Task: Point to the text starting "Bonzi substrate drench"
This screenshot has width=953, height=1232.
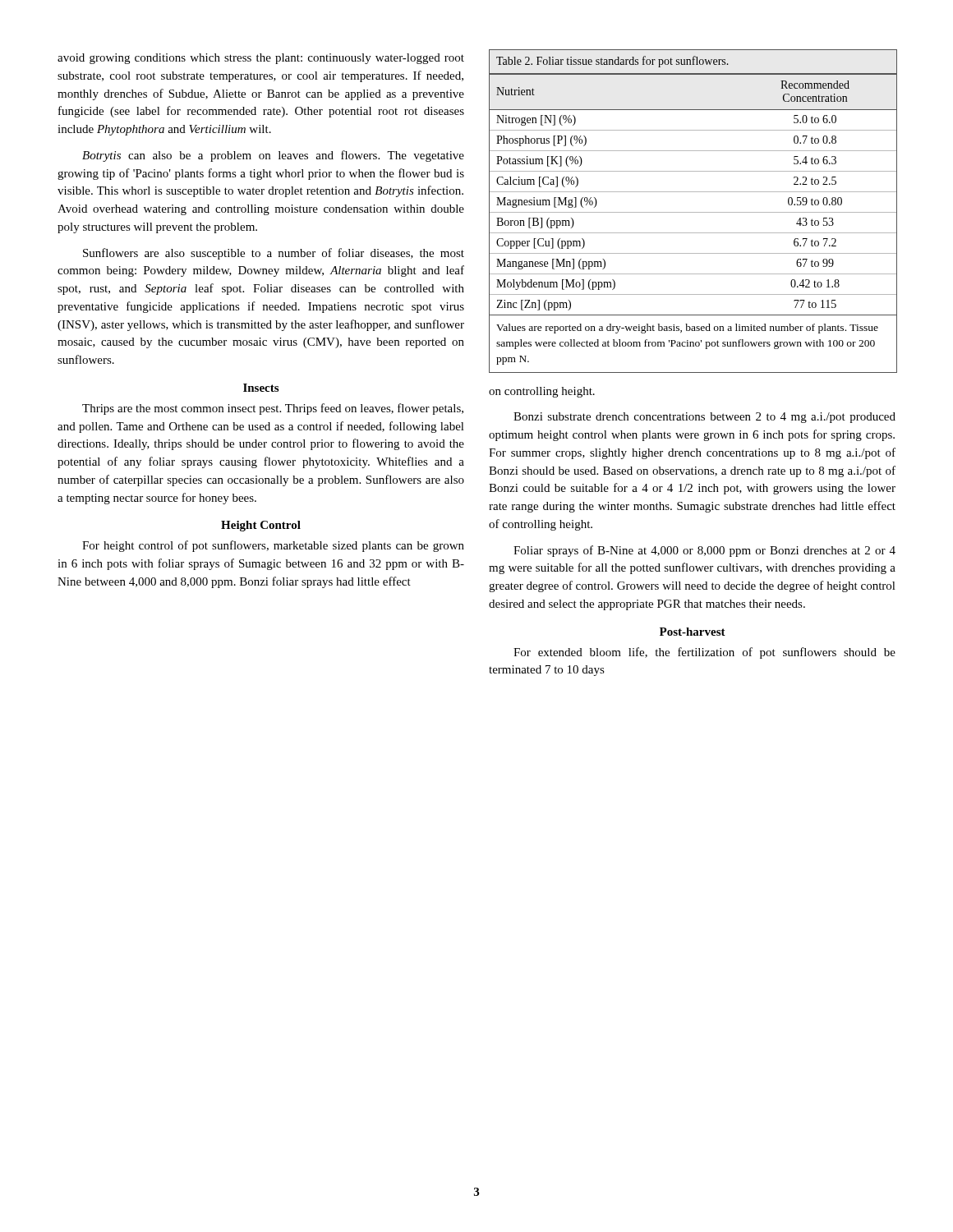Action: pyautogui.click(x=692, y=471)
